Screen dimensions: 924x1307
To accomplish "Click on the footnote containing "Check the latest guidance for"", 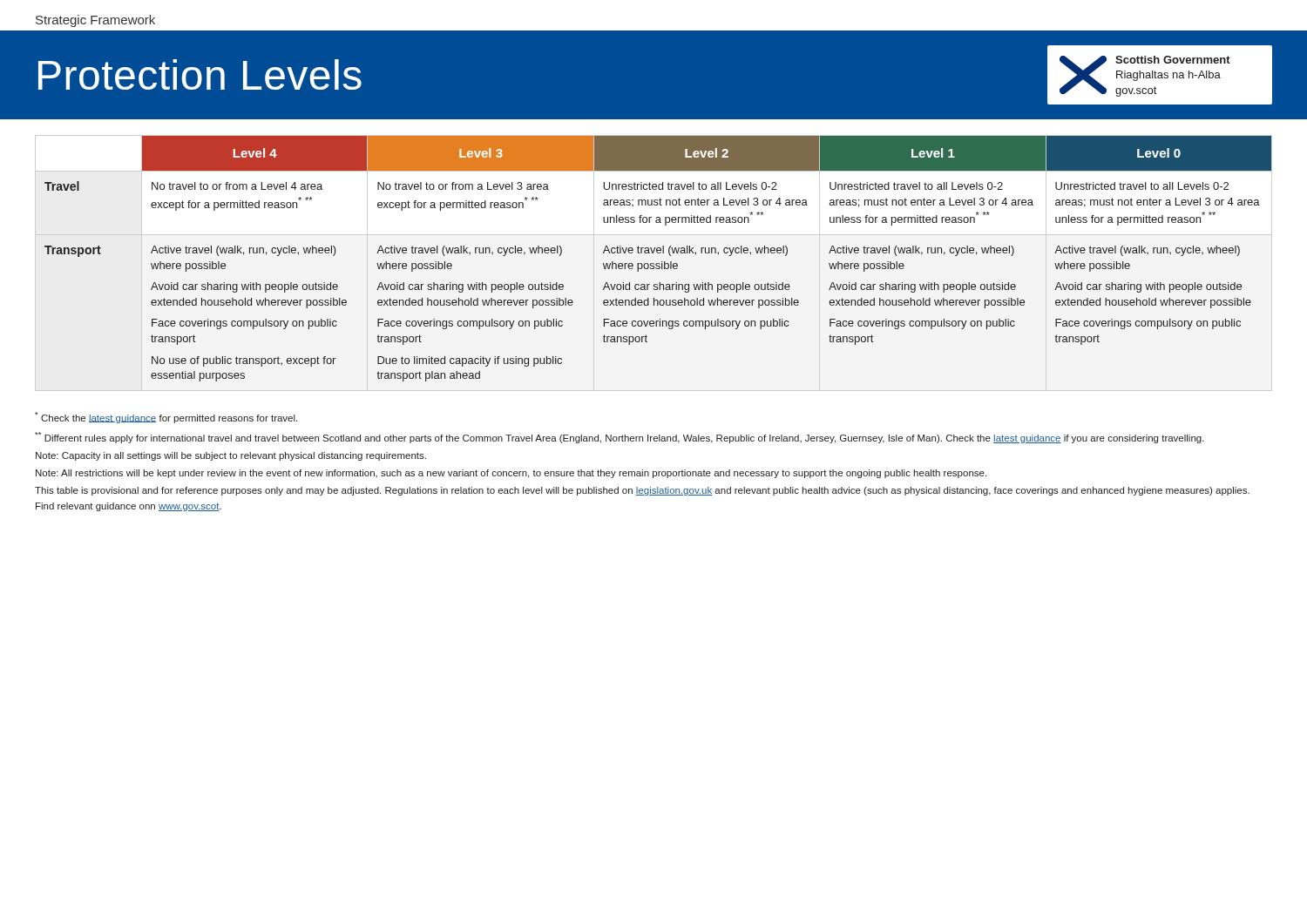I will click(x=166, y=418).
